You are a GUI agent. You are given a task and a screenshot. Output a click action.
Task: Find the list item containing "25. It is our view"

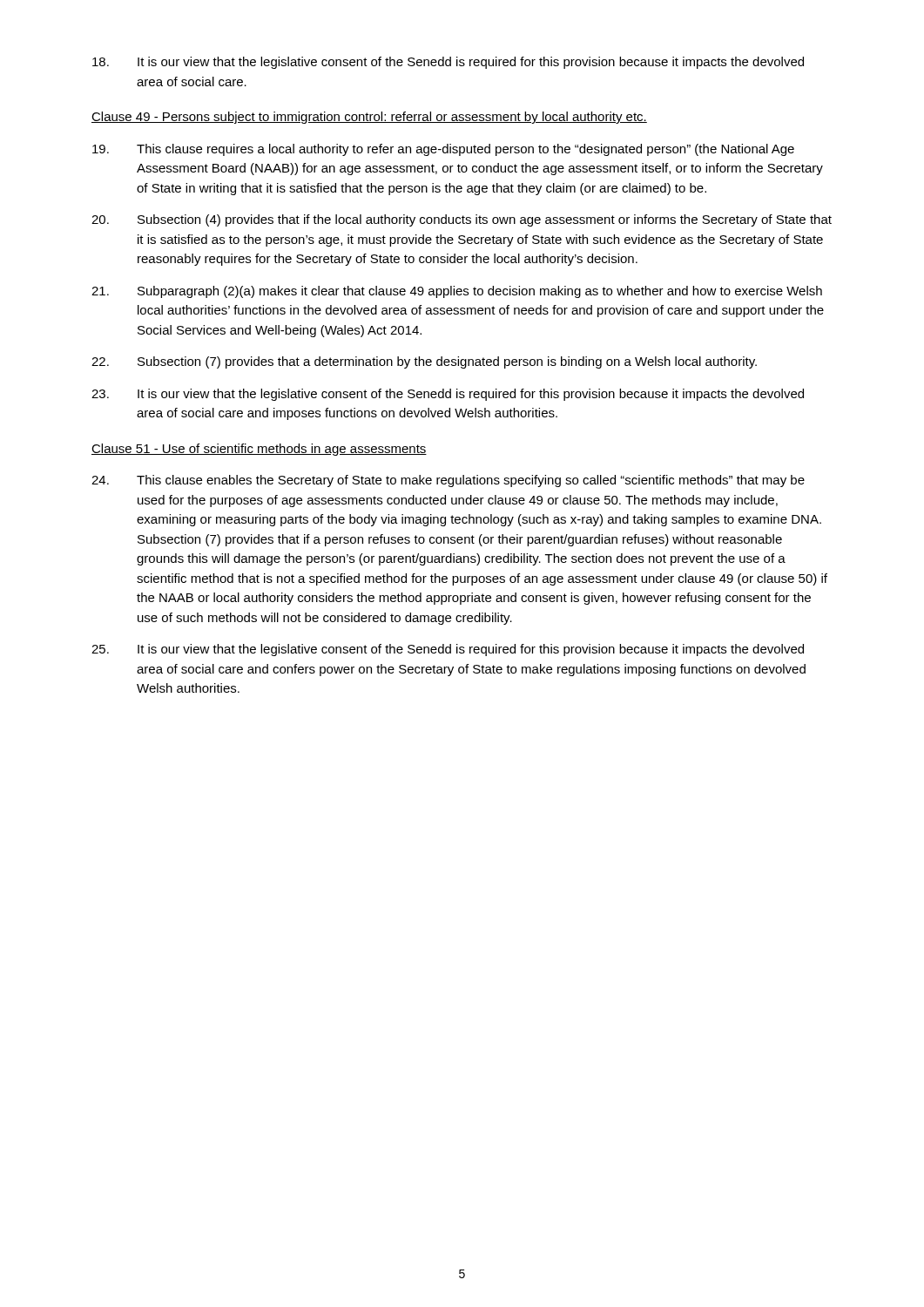[462, 669]
